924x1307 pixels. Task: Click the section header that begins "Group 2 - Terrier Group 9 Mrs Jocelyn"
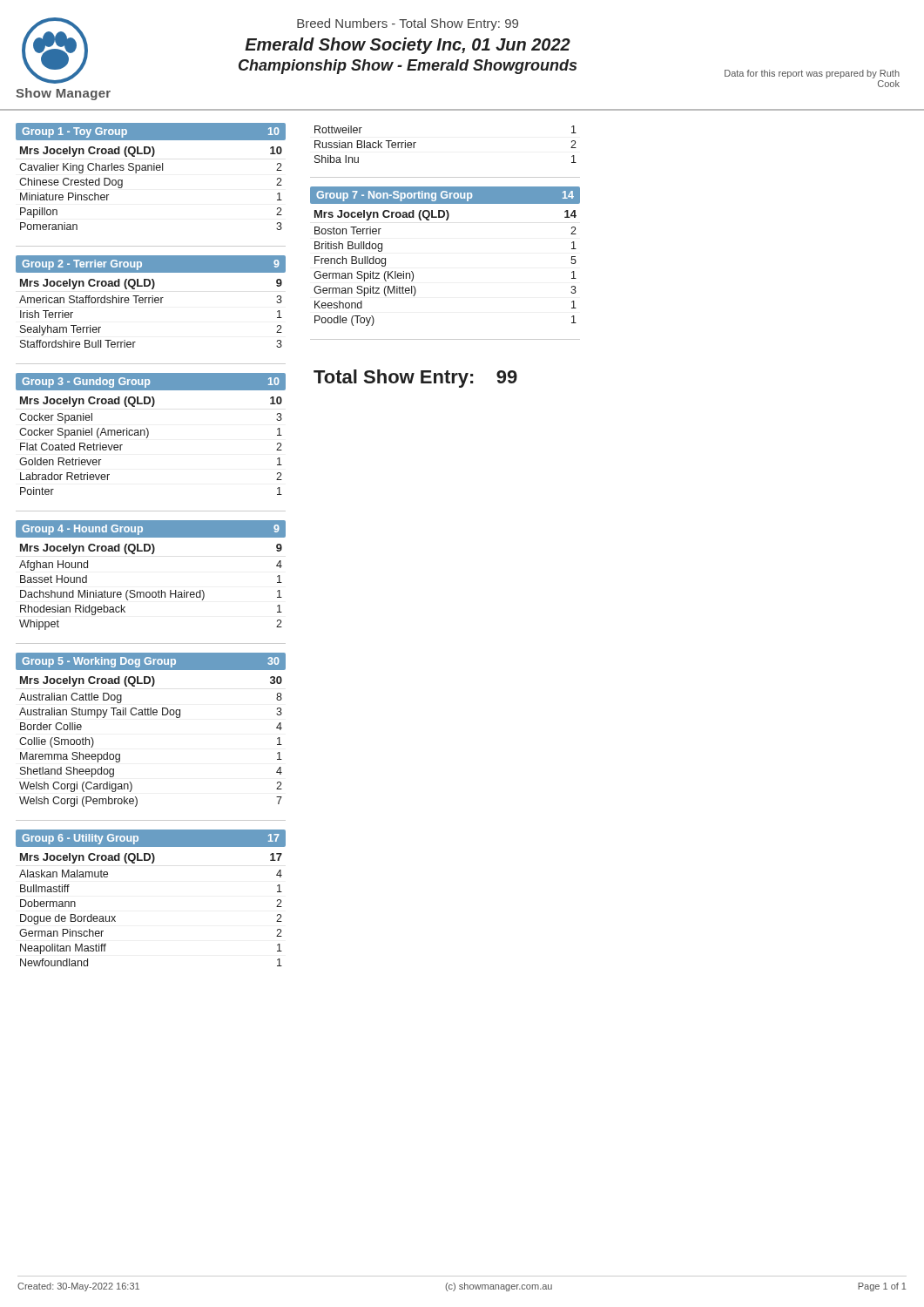click(151, 303)
